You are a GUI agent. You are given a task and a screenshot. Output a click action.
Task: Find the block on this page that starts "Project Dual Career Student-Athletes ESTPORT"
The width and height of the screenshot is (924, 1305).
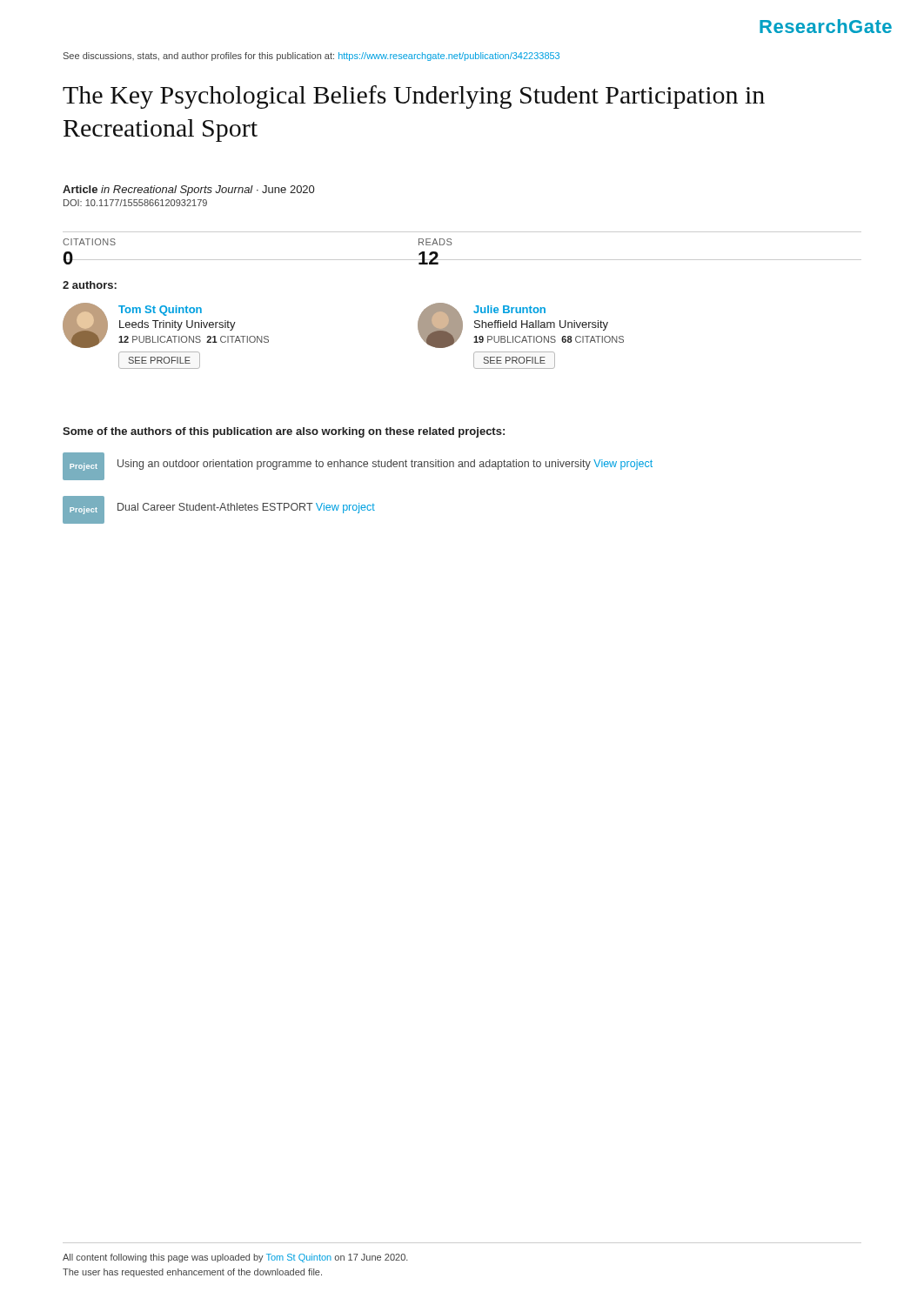[219, 510]
